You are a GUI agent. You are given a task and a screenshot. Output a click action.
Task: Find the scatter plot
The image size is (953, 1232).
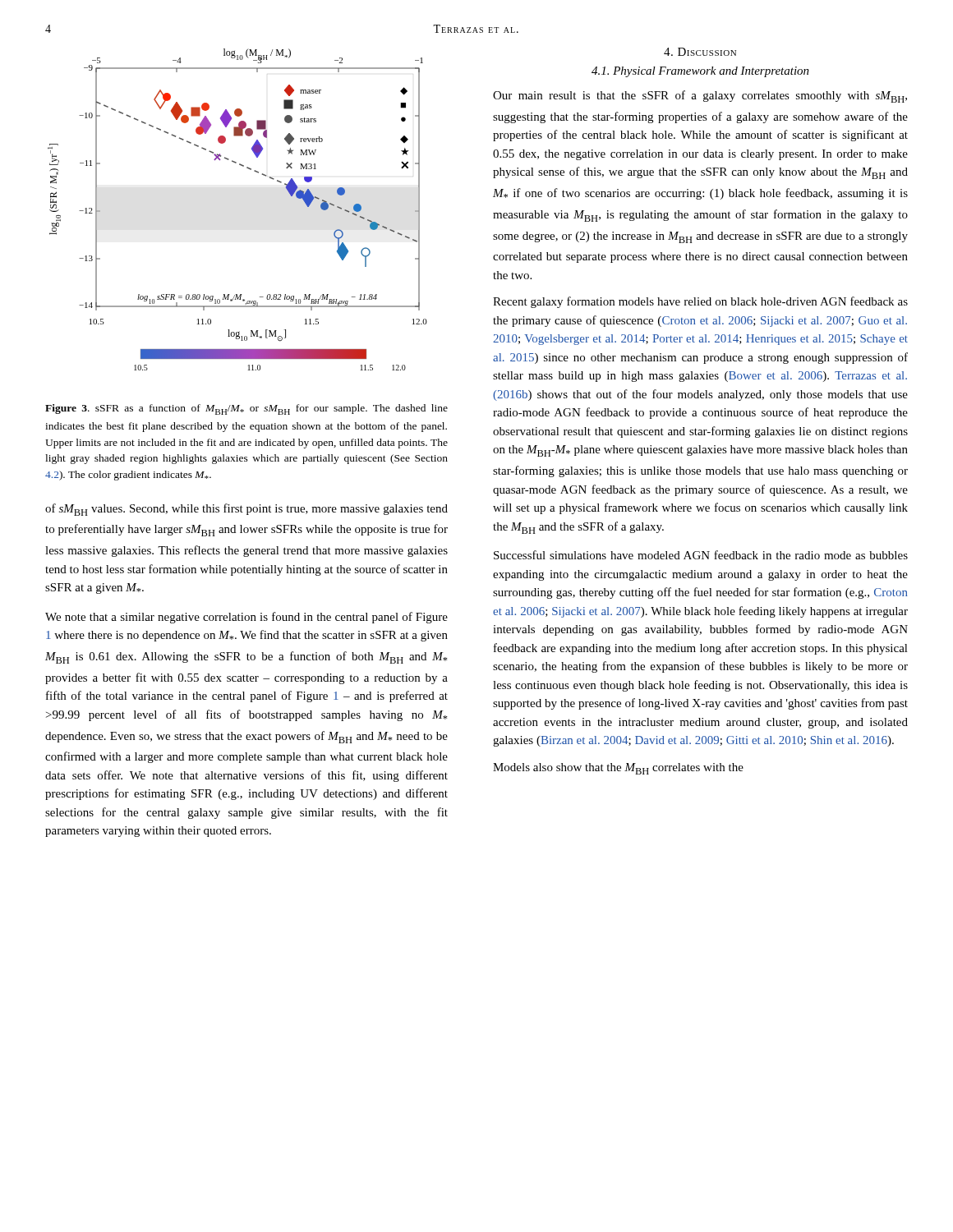click(x=246, y=222)
